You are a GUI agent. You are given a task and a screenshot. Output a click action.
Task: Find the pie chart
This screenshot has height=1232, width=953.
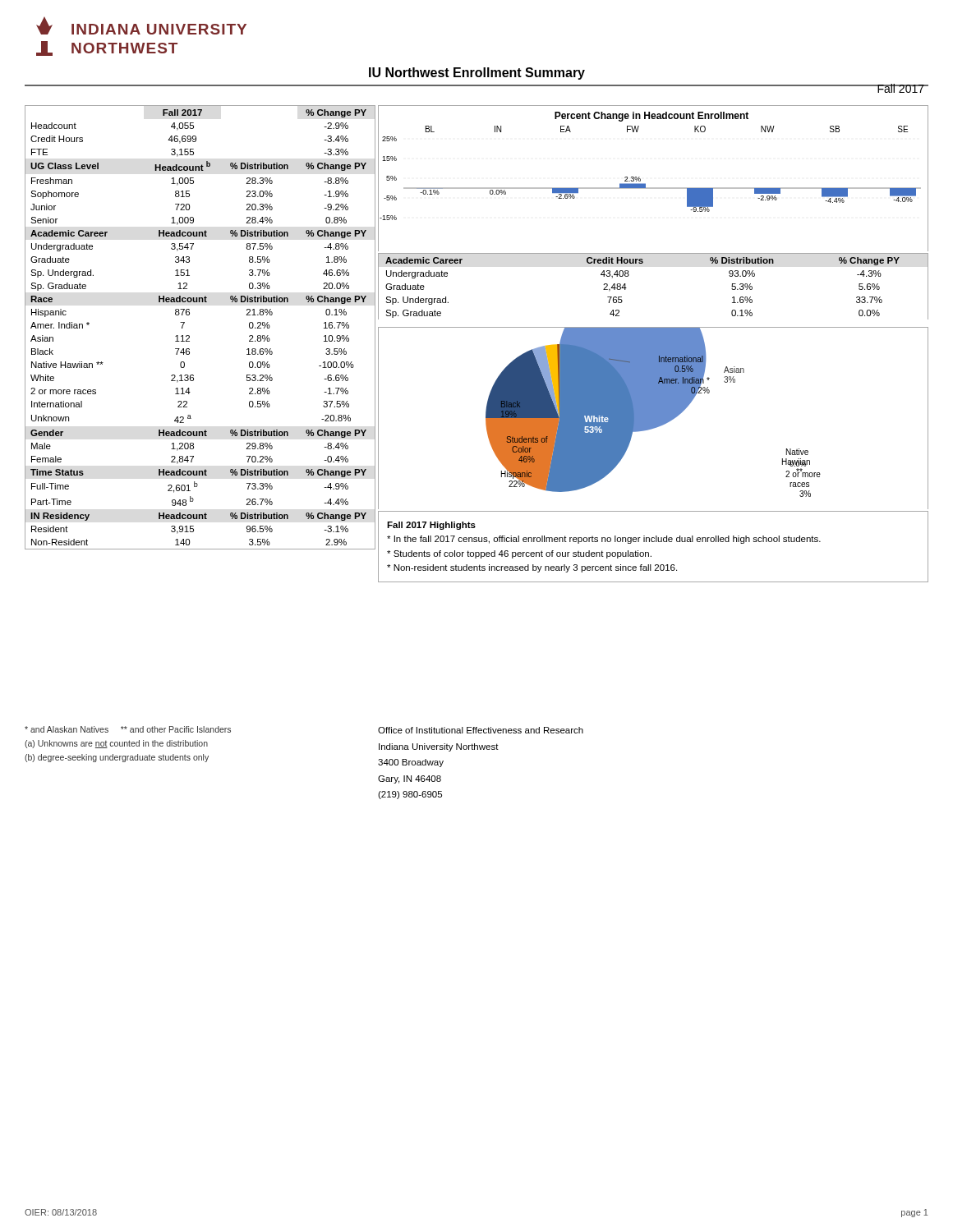point(653,418)
